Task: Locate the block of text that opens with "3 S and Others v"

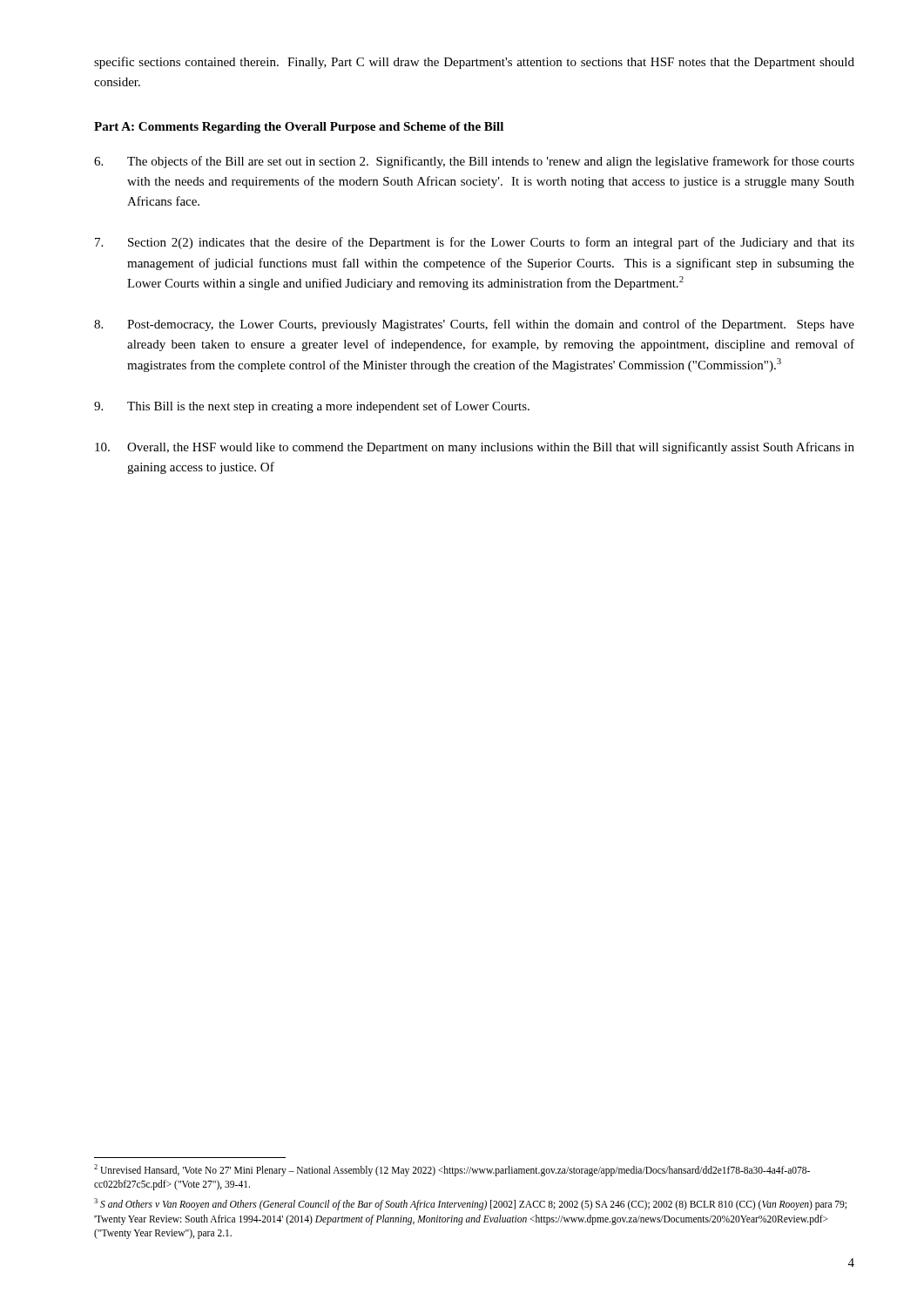Action: 471,1218
